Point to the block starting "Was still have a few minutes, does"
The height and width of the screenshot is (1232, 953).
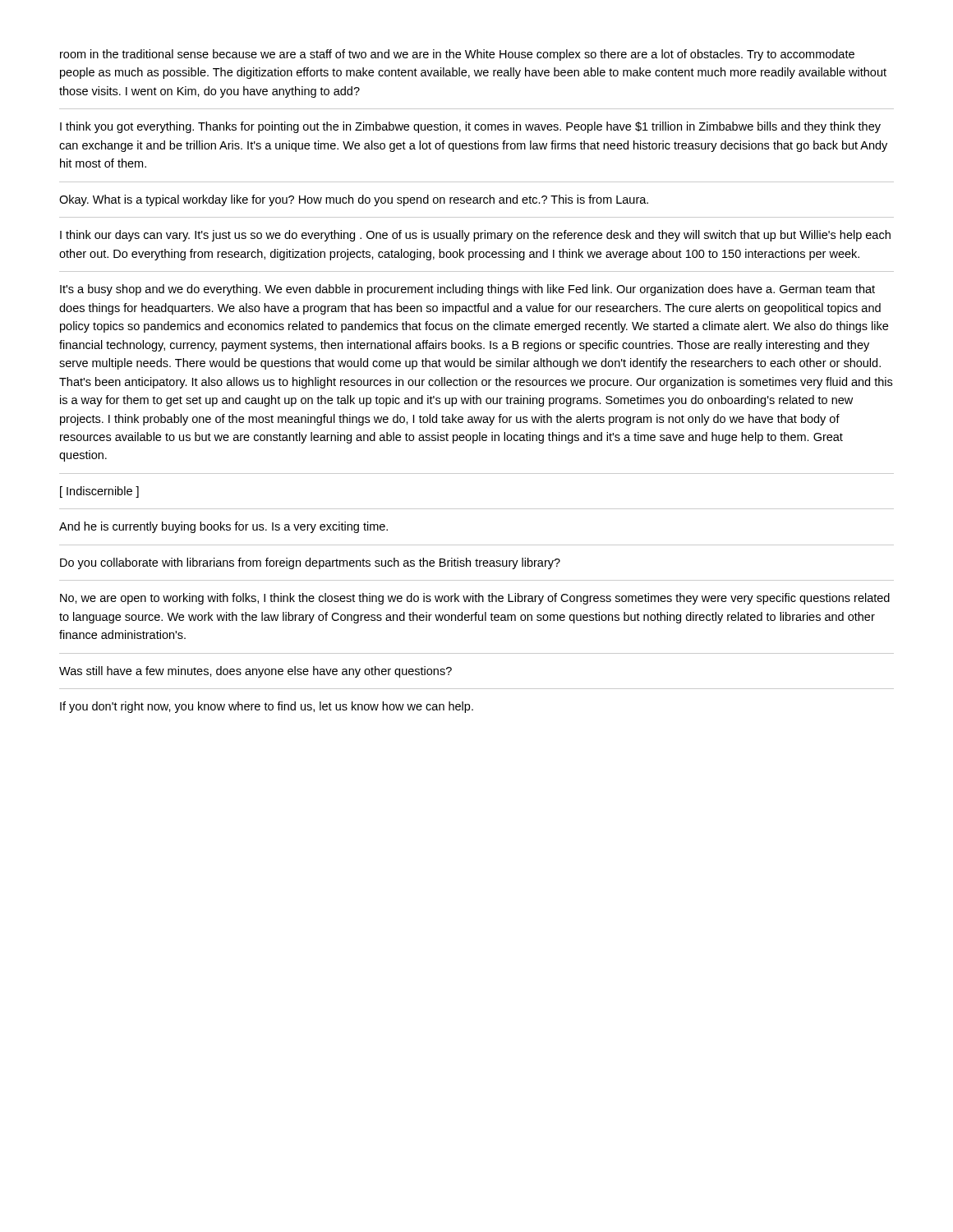256,672
